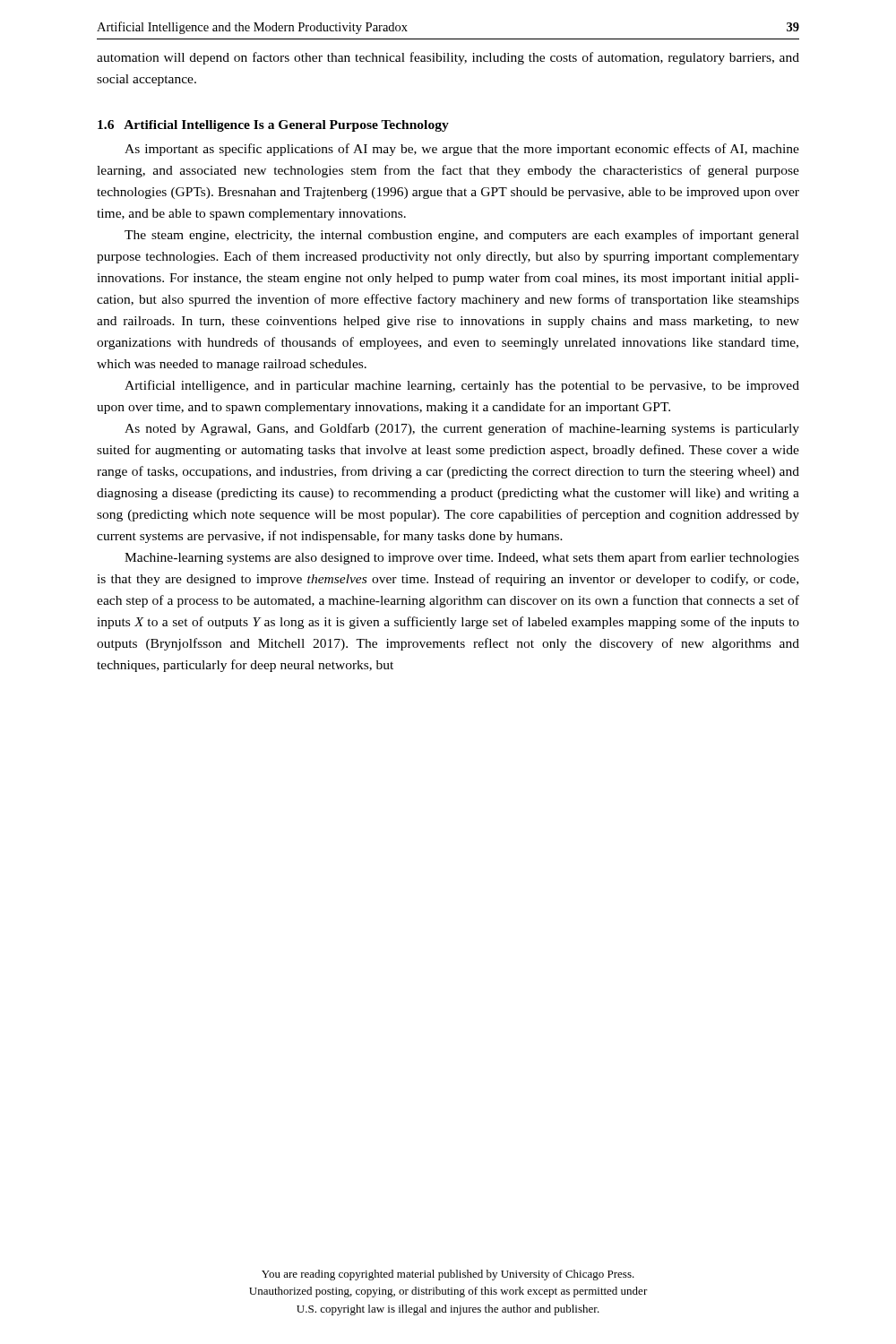Find the text starting "Artificial intelligence, and in particular machine learning,"

(x=448, y=395)
